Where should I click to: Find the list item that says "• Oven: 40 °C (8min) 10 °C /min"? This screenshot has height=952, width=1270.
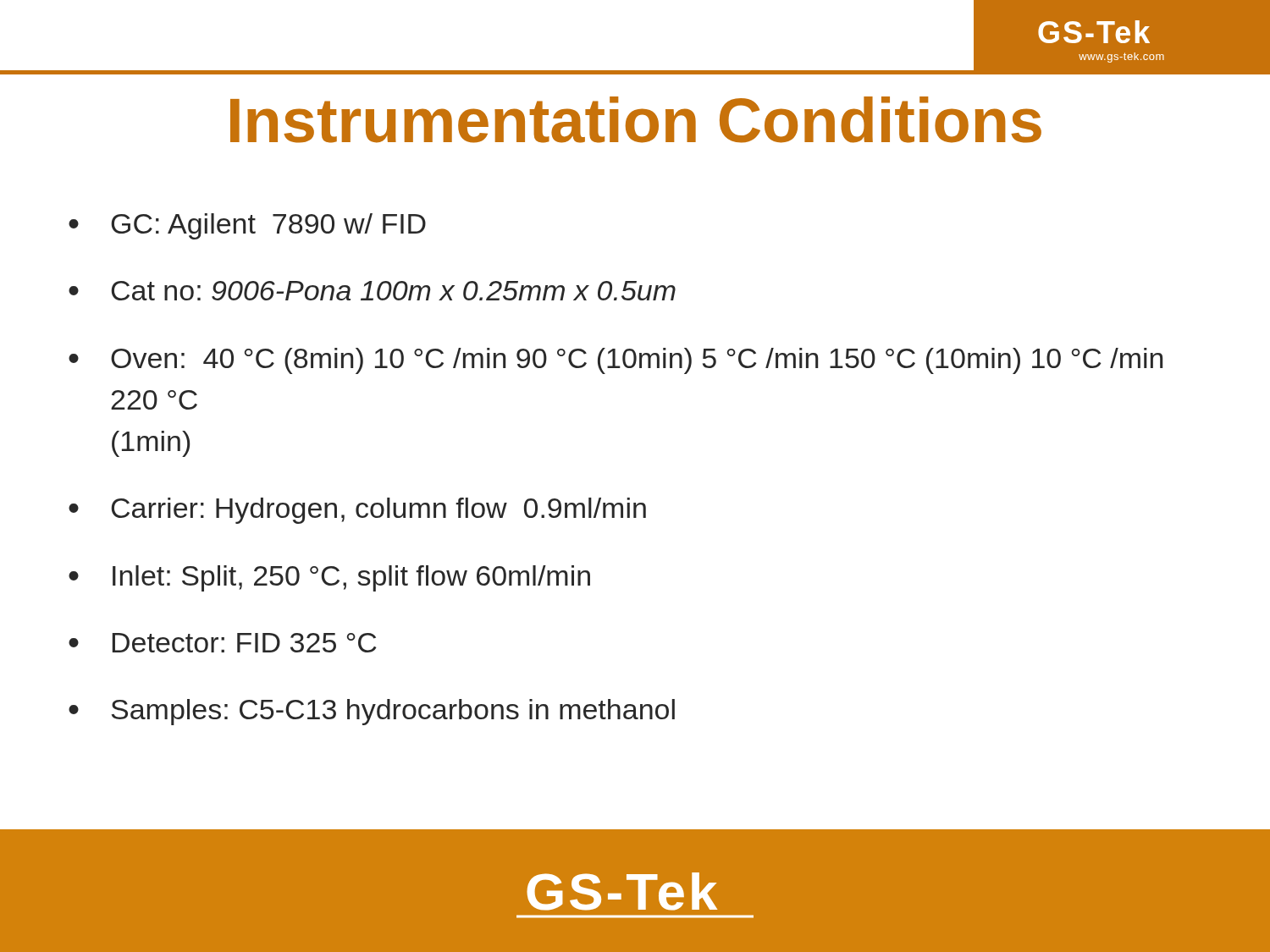tap(616, 361)
